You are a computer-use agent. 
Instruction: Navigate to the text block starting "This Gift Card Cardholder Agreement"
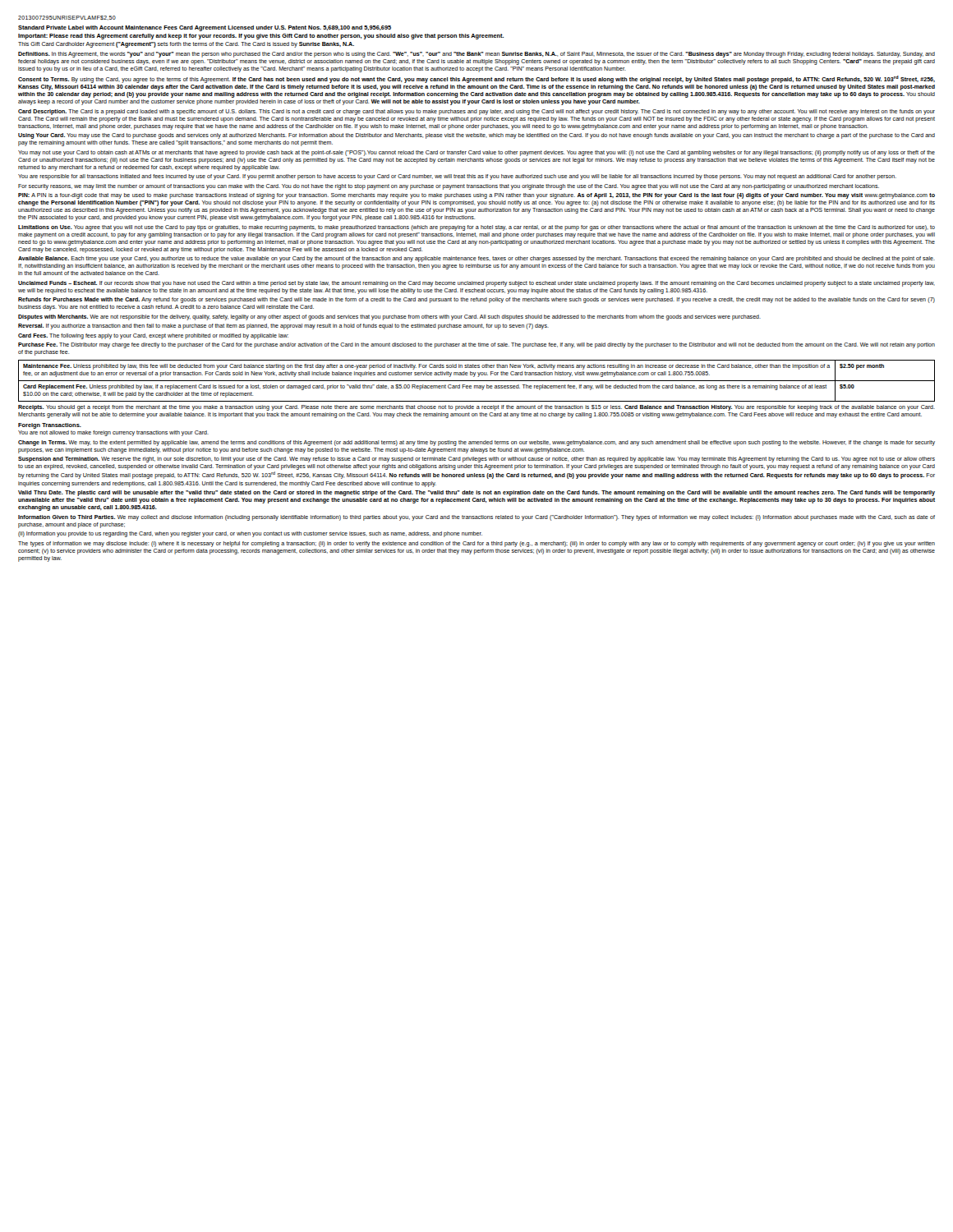tap(186, 44)
